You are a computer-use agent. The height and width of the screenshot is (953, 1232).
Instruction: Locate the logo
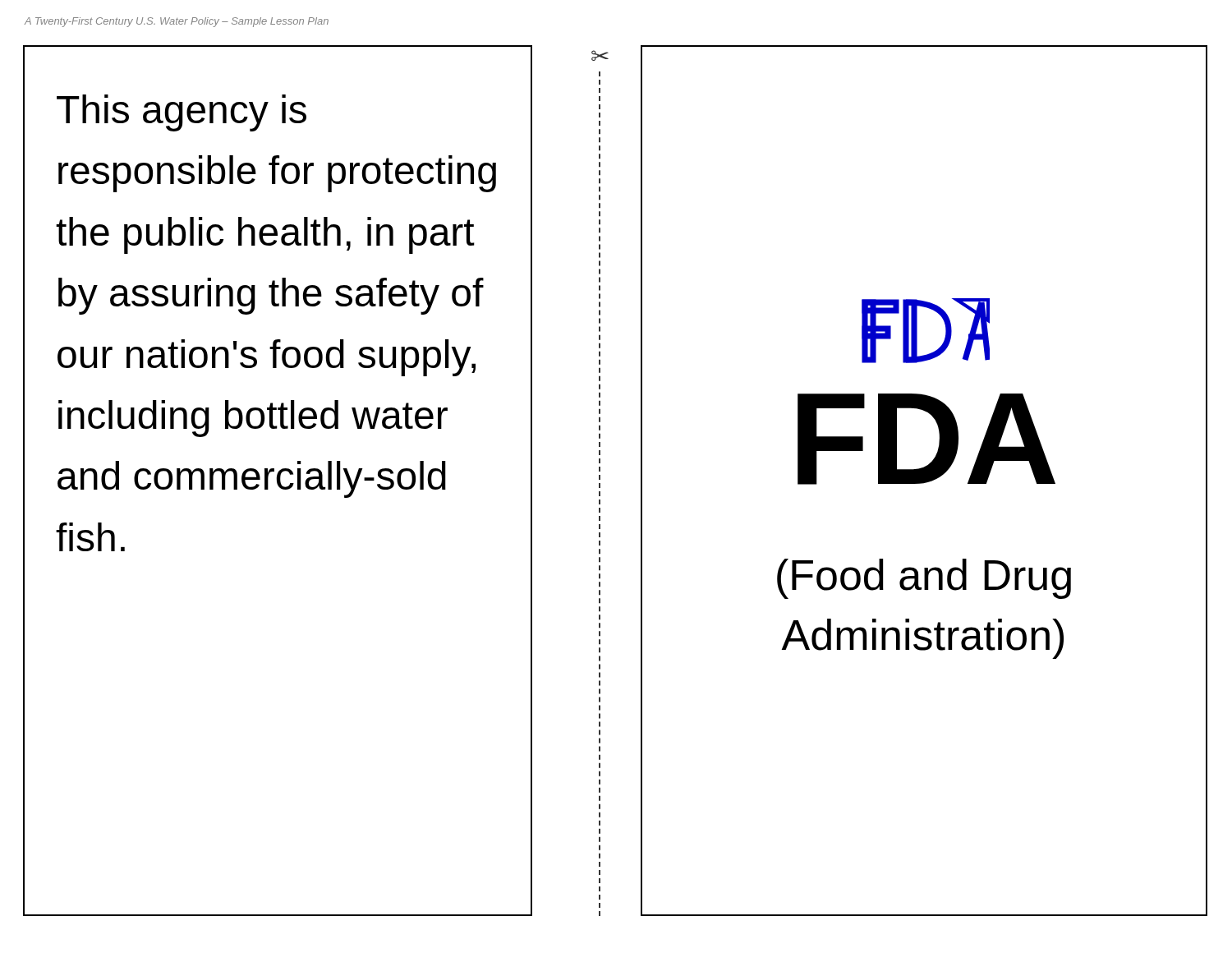(x=924, y=335)
